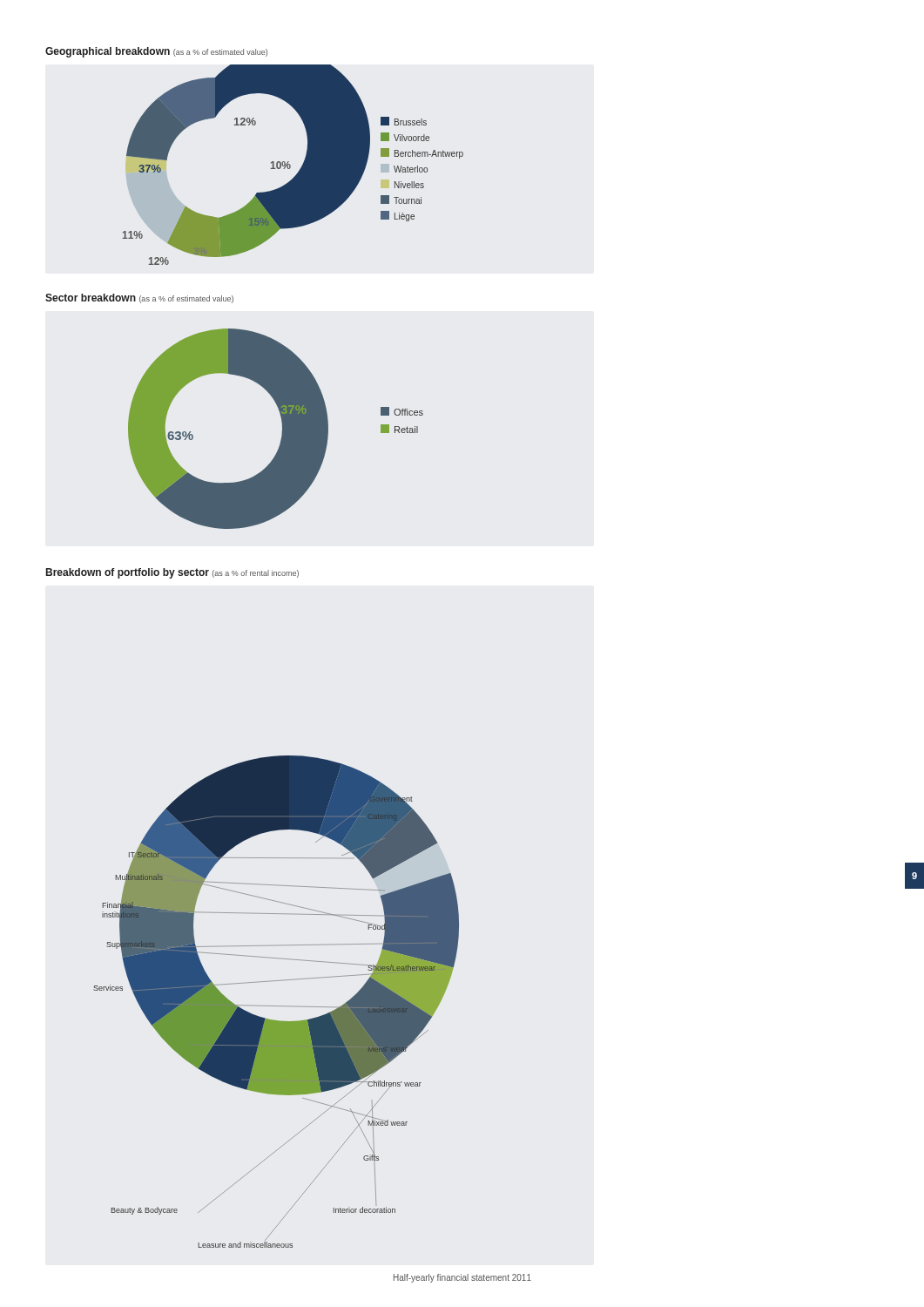Image resolution: width=924 pixels, height=1307 pixels.
Task: Find the section header with the text "Sector breakdown (as a % of estimated"
Action: click(140, 298)
